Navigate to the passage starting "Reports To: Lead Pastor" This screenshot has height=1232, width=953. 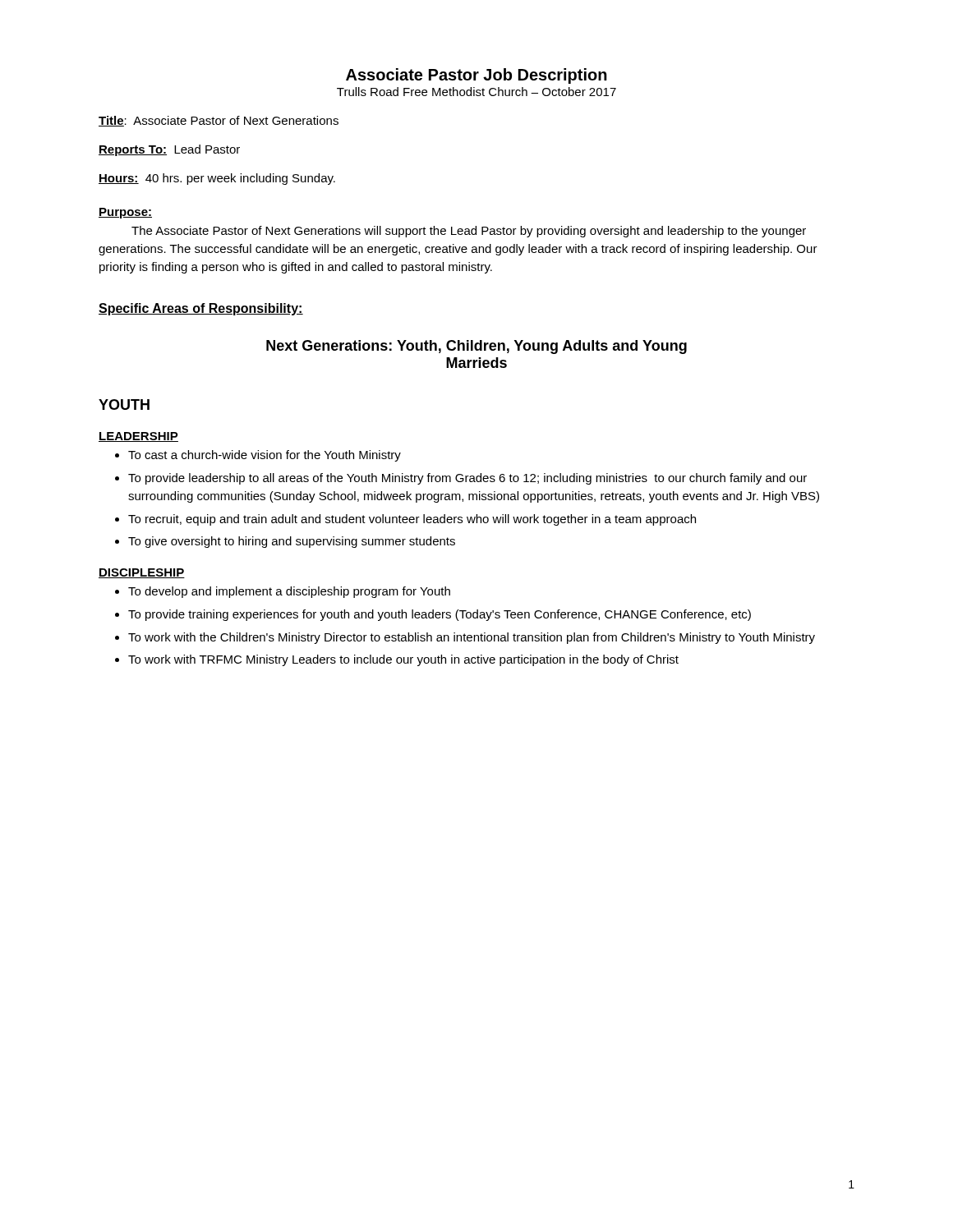[x=169, y=149]
